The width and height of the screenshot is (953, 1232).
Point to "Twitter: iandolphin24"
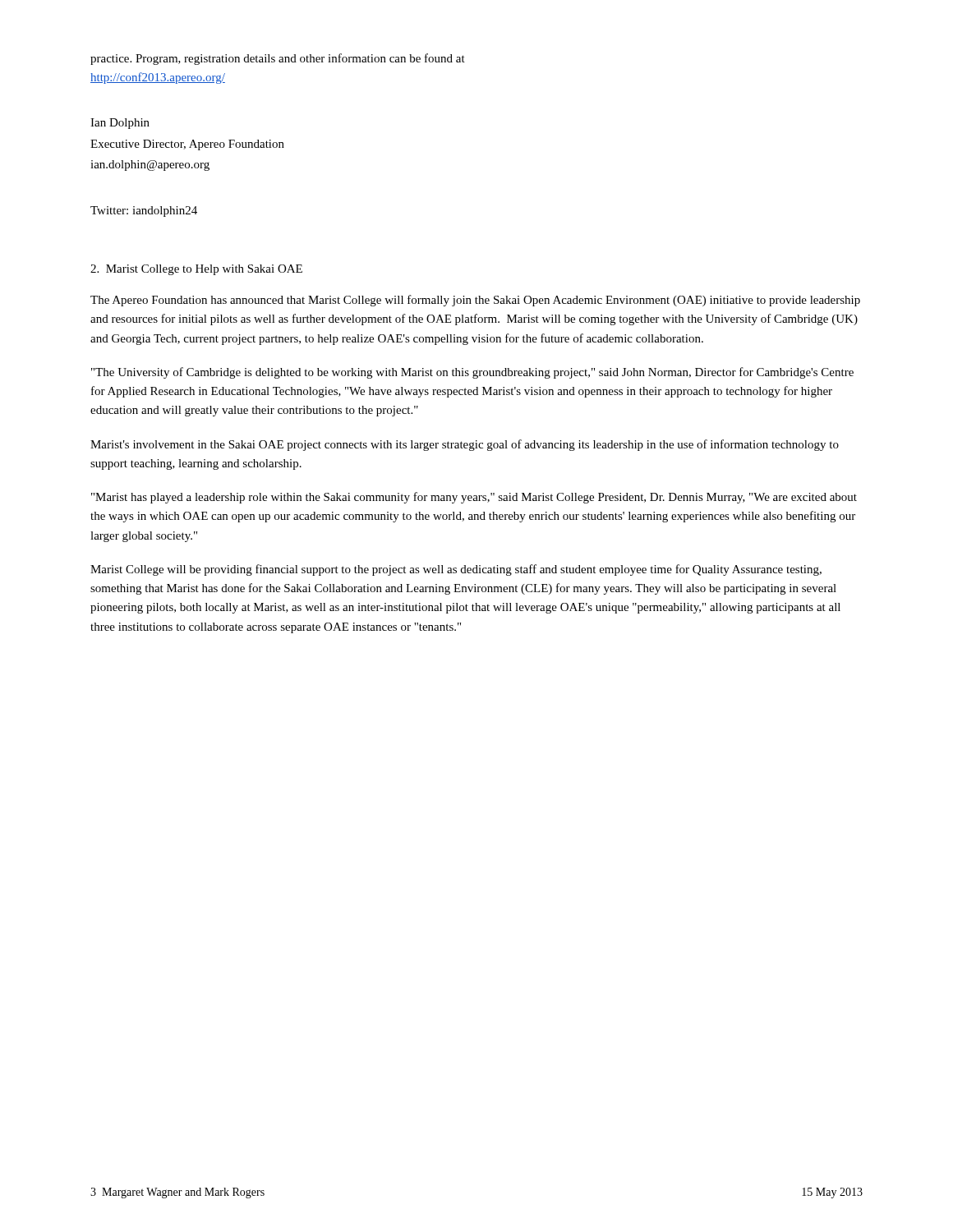point(144,210)
